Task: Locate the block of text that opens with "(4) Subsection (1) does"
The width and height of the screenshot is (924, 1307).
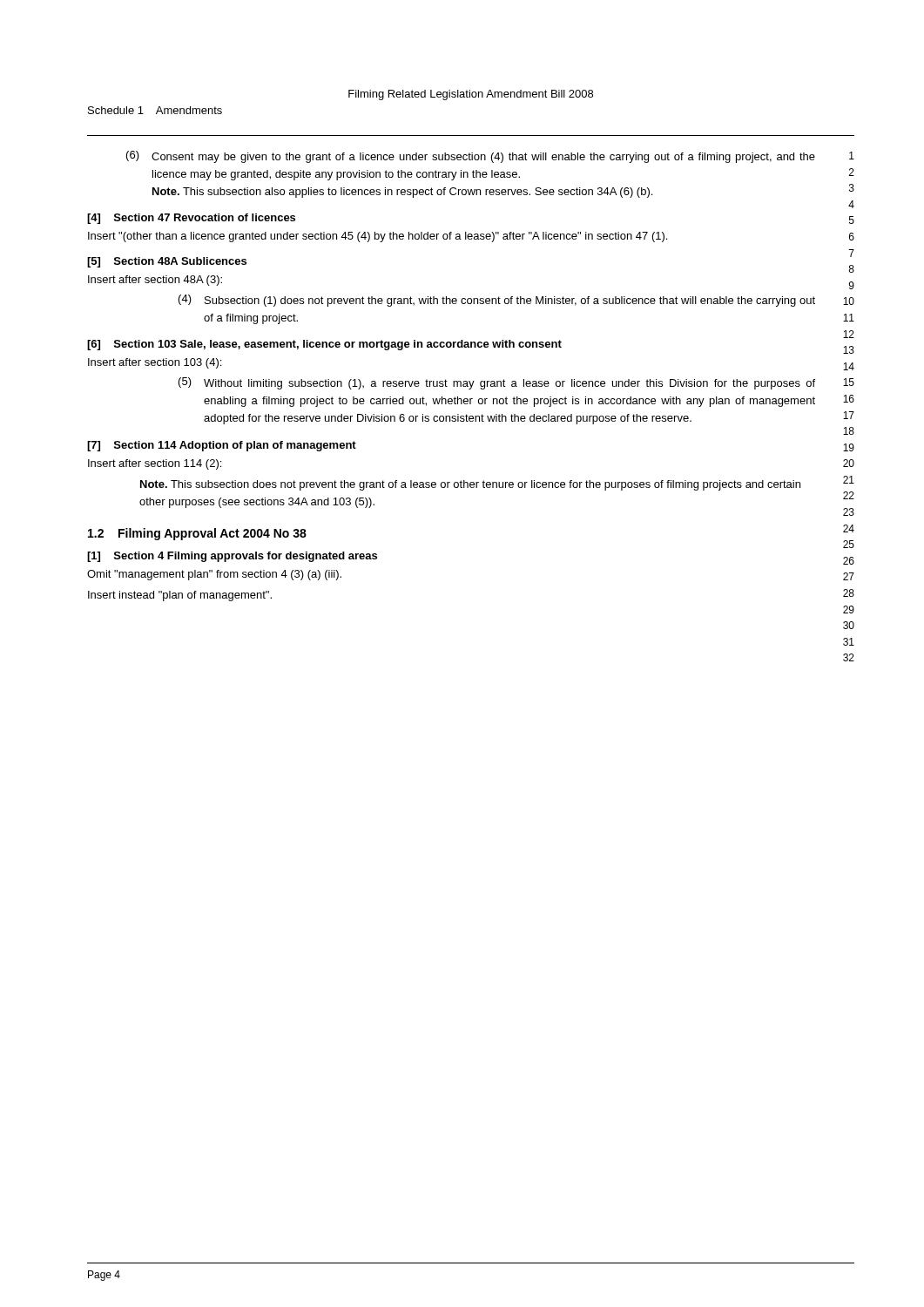Action: click(x=477, y=309)
